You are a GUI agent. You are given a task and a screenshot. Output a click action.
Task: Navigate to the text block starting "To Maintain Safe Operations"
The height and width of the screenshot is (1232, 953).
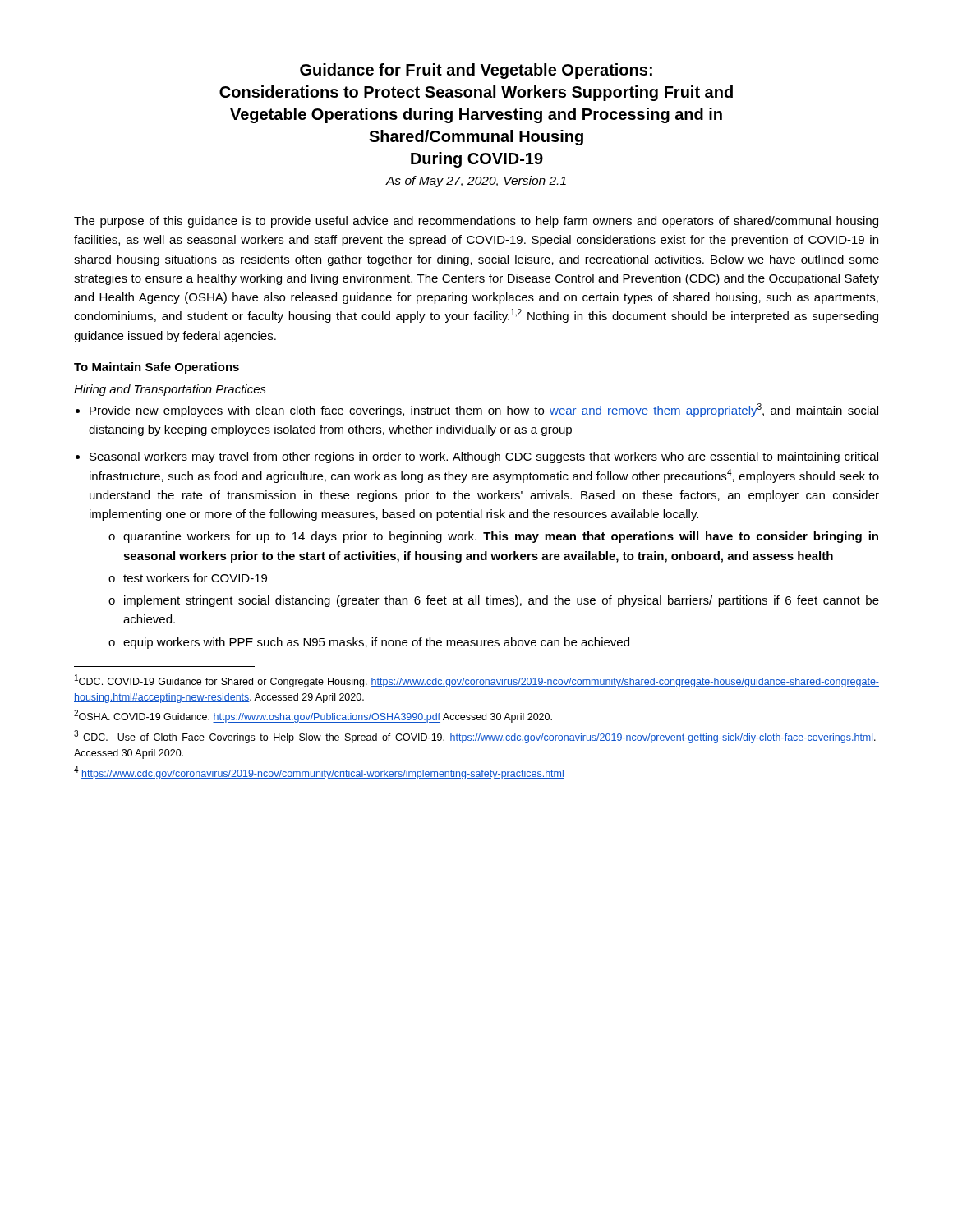pos(157,367)
